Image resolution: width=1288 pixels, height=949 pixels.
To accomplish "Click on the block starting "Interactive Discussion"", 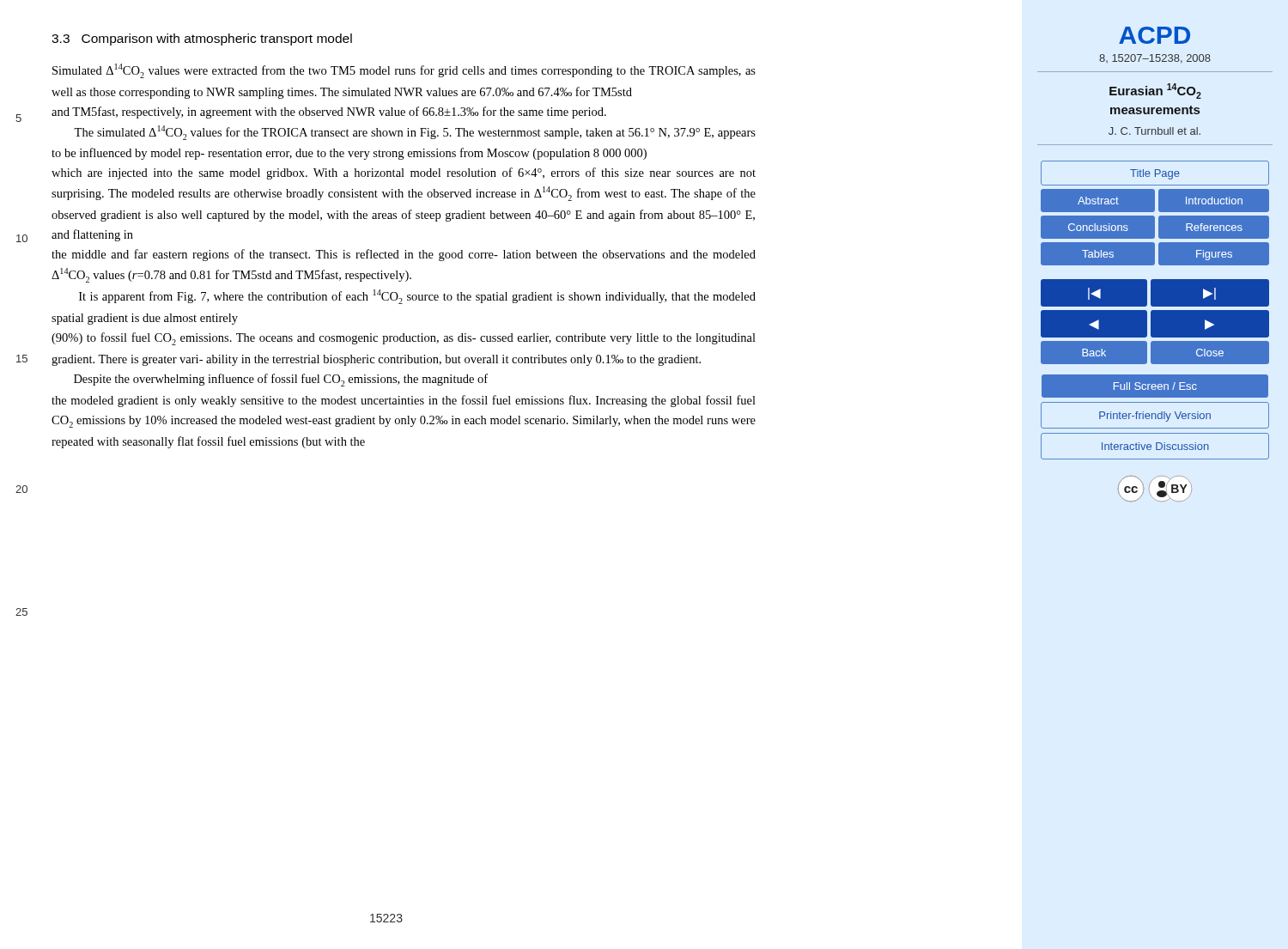I will (x=1155, y=446).
